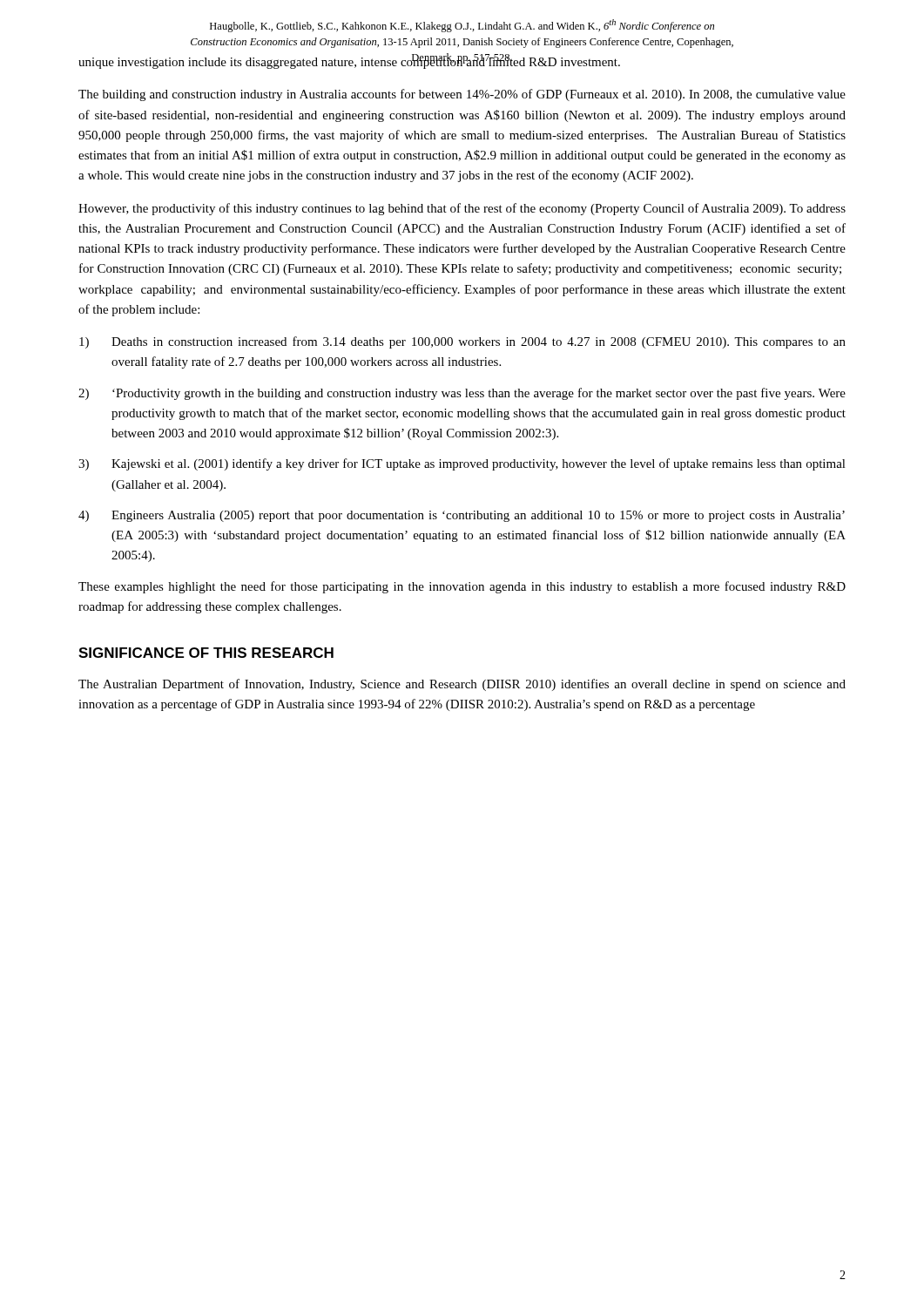This screenshot has height=1307, width=924.
Task: Click the passage that begins "3) Kajewski et al. (2001) identify a"
Action: 462,473
